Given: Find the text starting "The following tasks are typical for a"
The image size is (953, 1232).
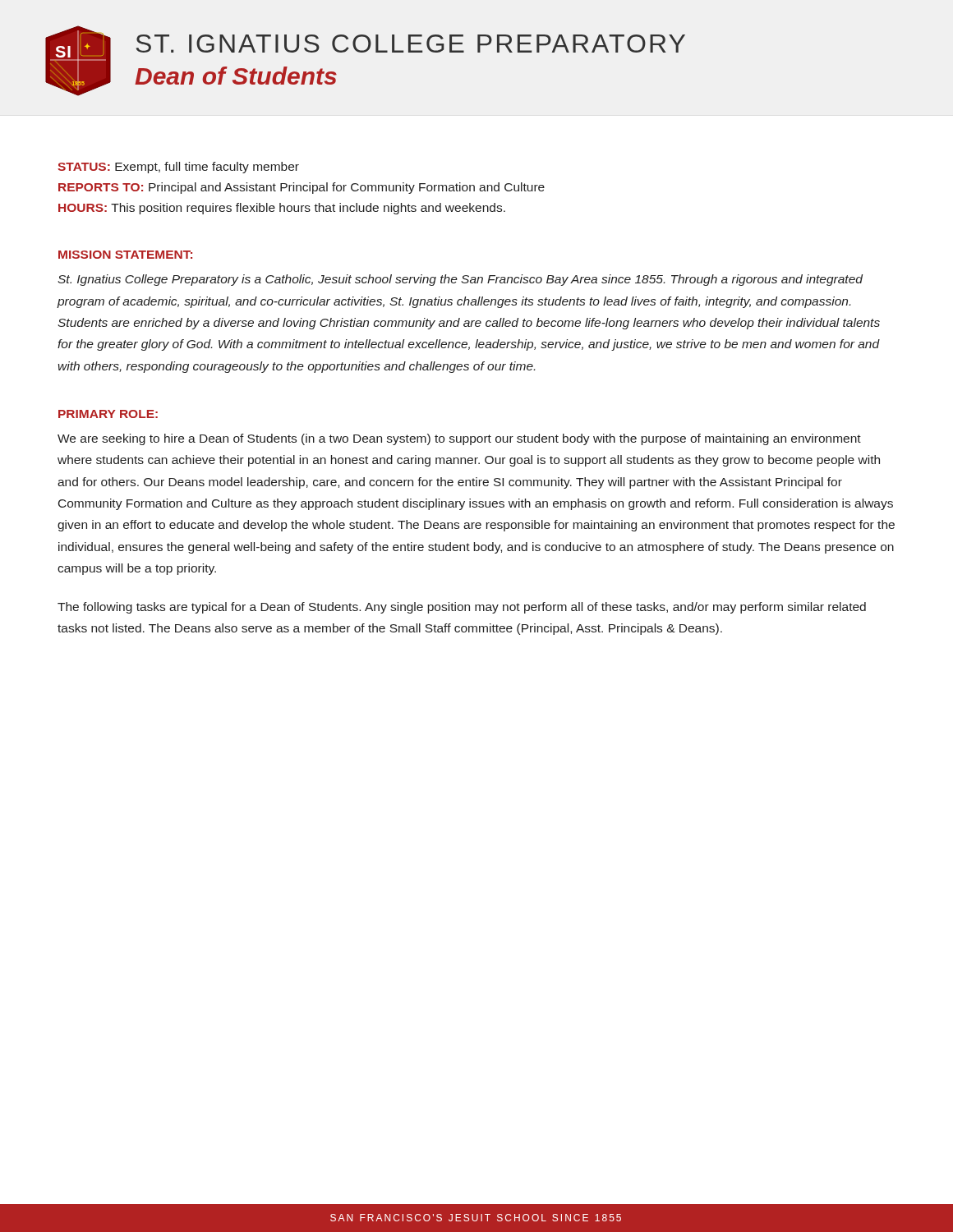Looking at the screenshot, I should [462, 617].
